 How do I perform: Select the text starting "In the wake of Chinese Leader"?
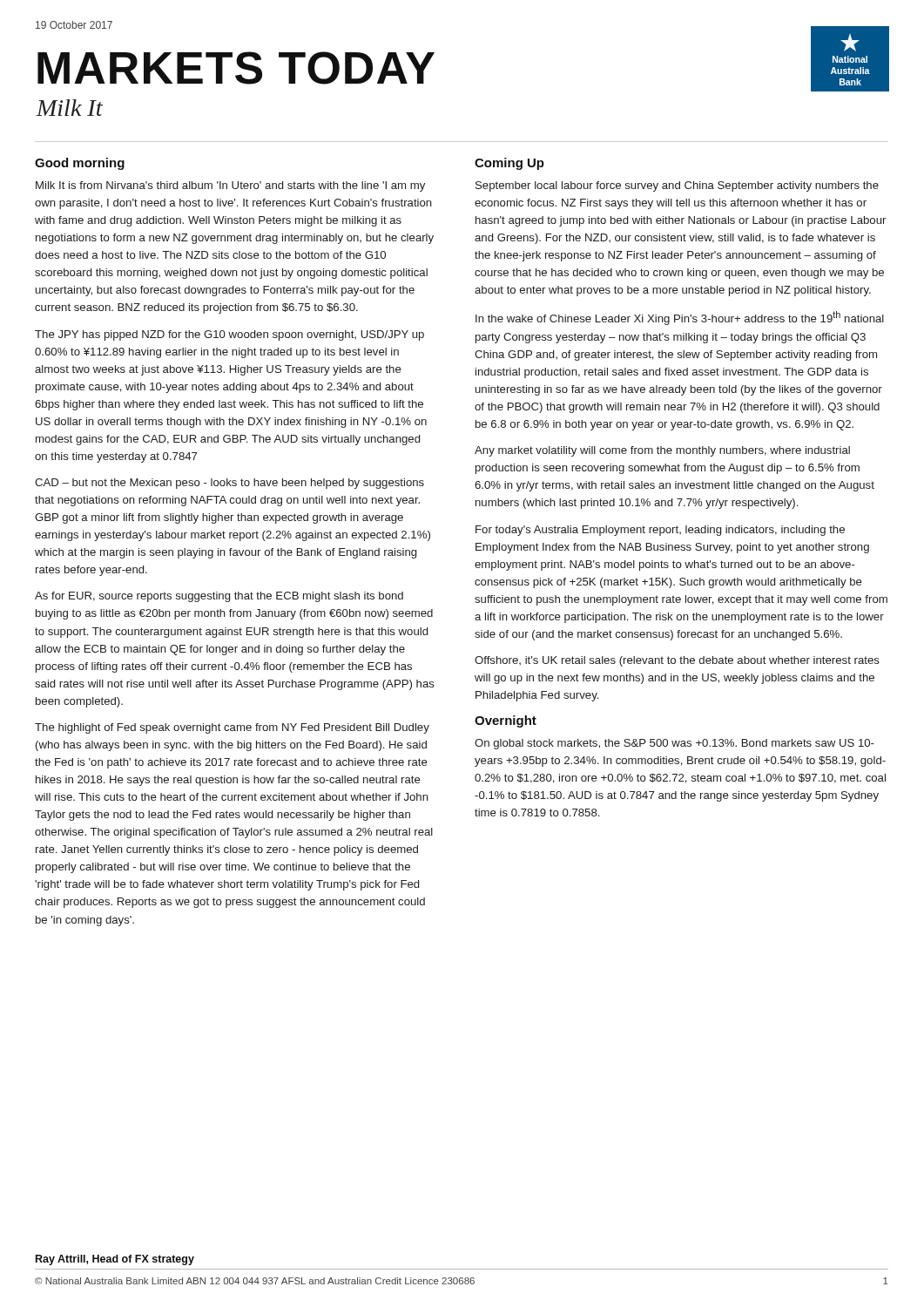[682, 371]
